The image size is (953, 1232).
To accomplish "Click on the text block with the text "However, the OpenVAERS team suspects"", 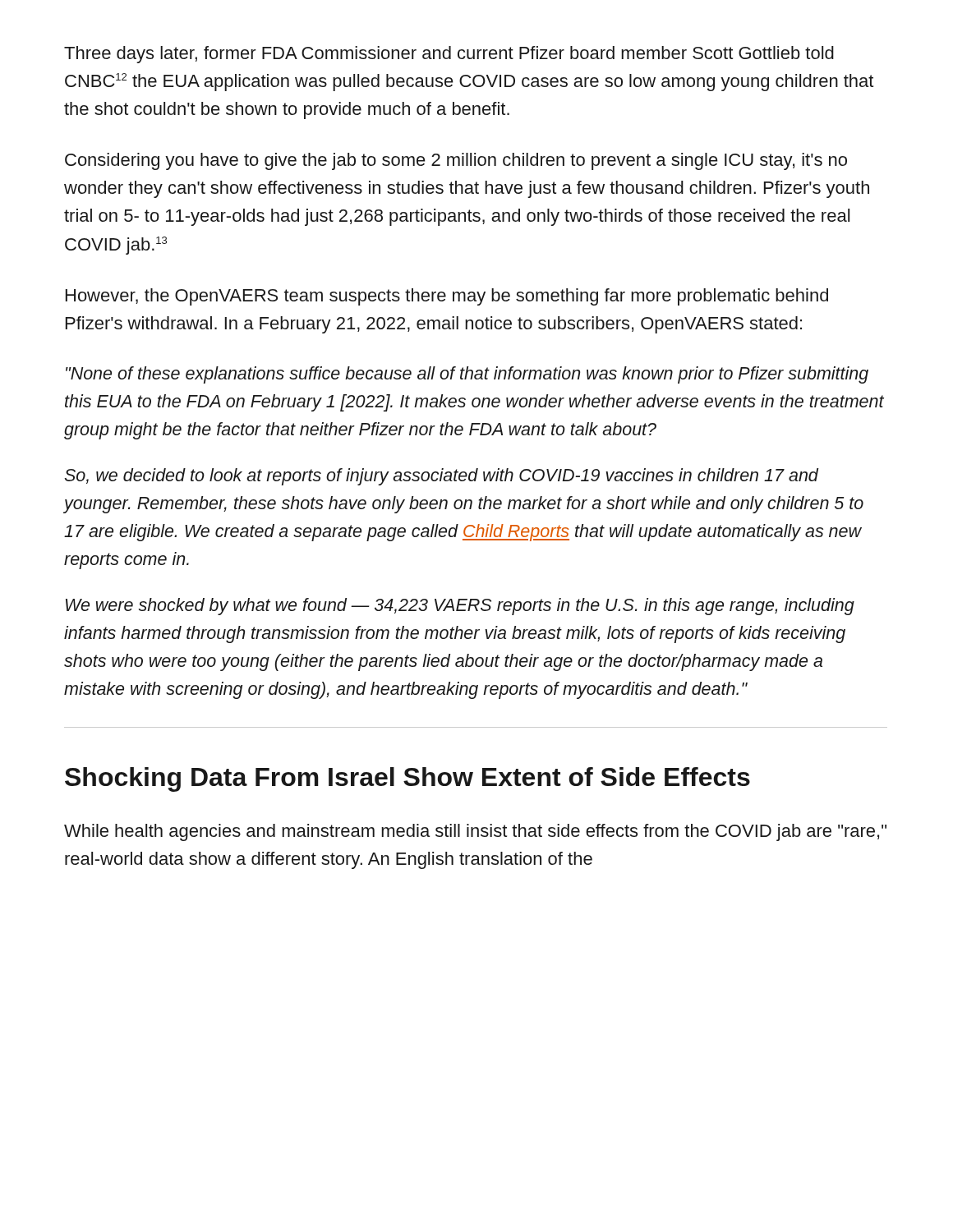I will 447,309.
